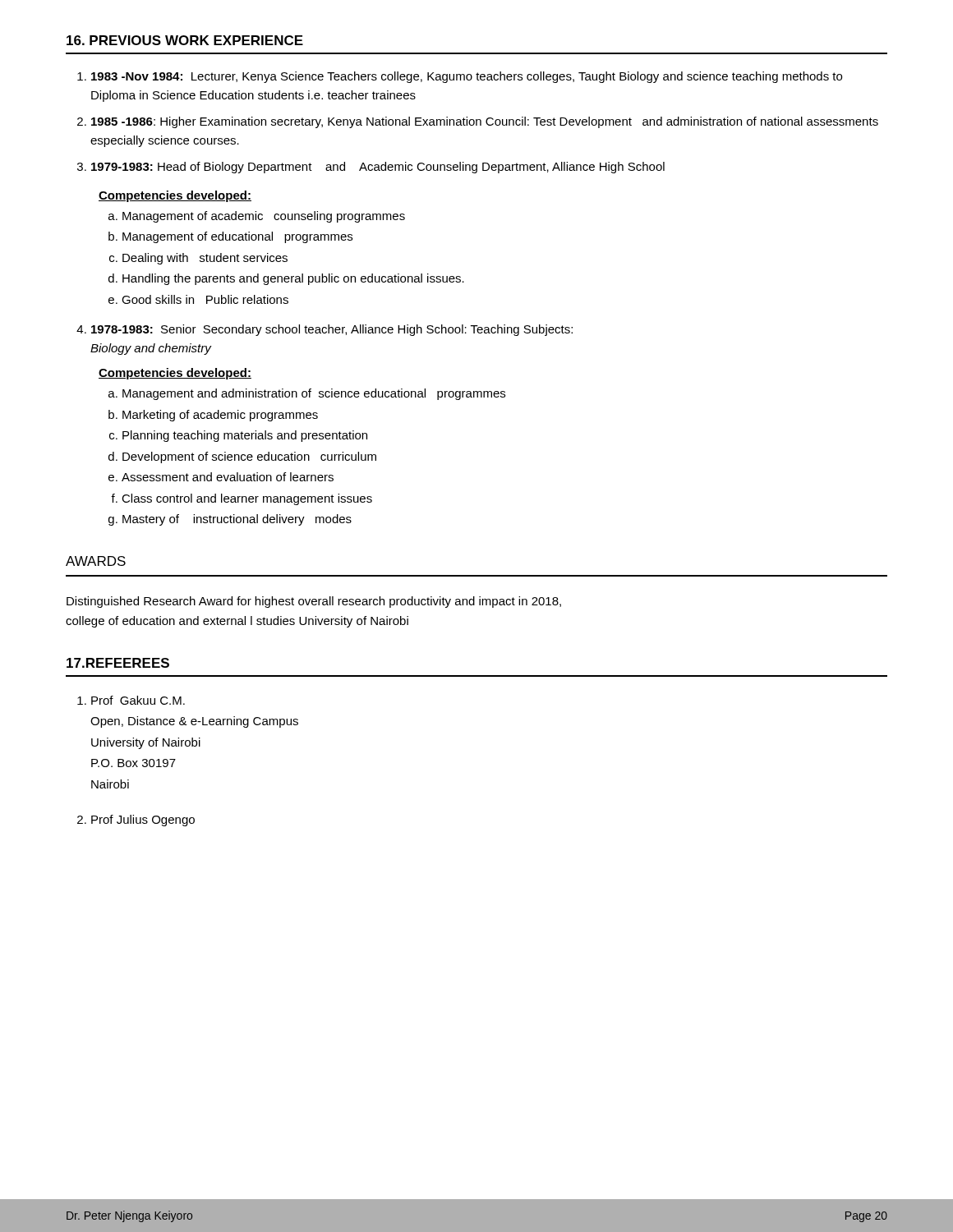The width and height of the screenshot is (953, 1232).
Task: Click on the region starting "Marketing of academic programmes"
Action: [220, 414]
